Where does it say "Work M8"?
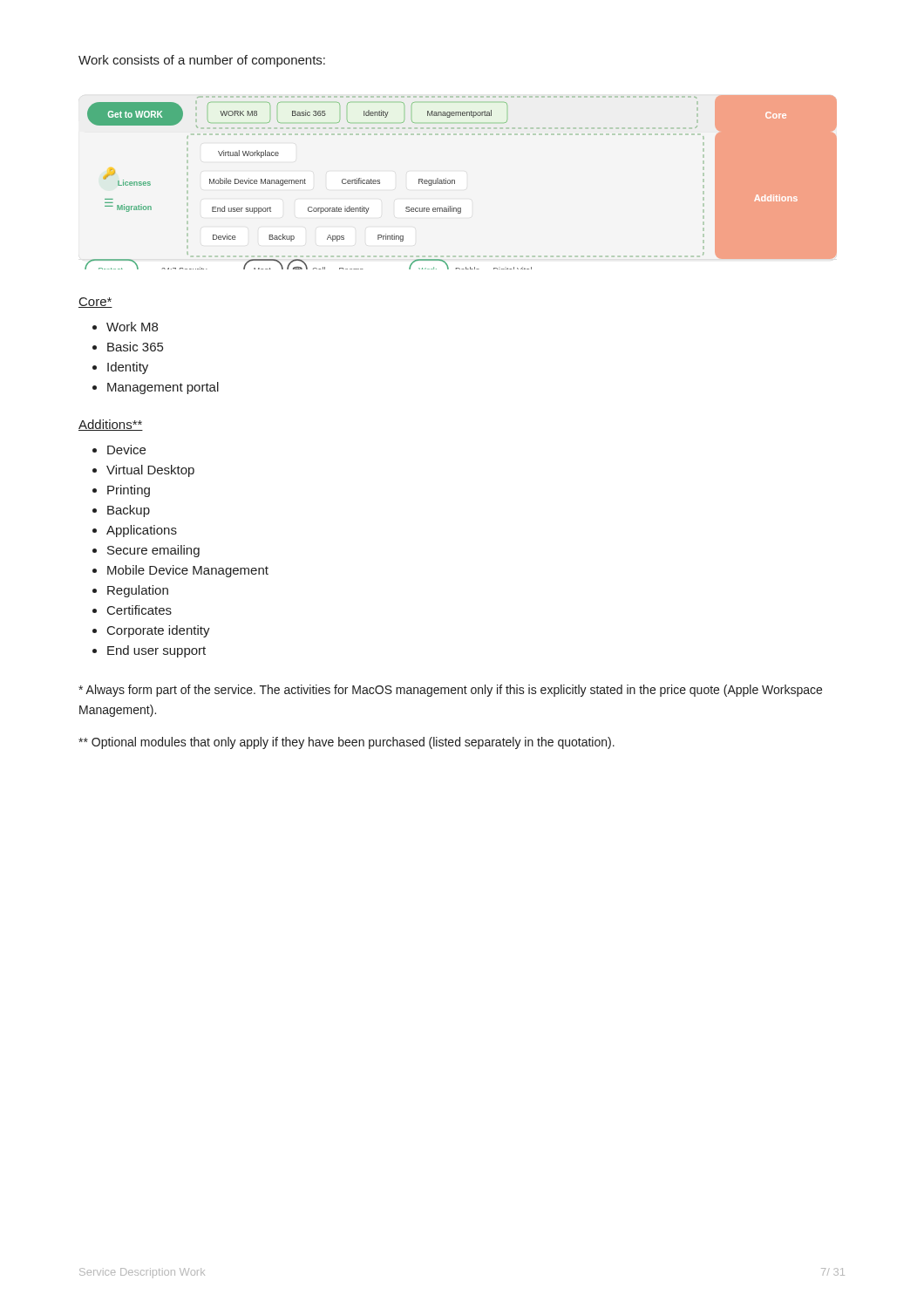The image size is (924, 1308). click(132, 327)
